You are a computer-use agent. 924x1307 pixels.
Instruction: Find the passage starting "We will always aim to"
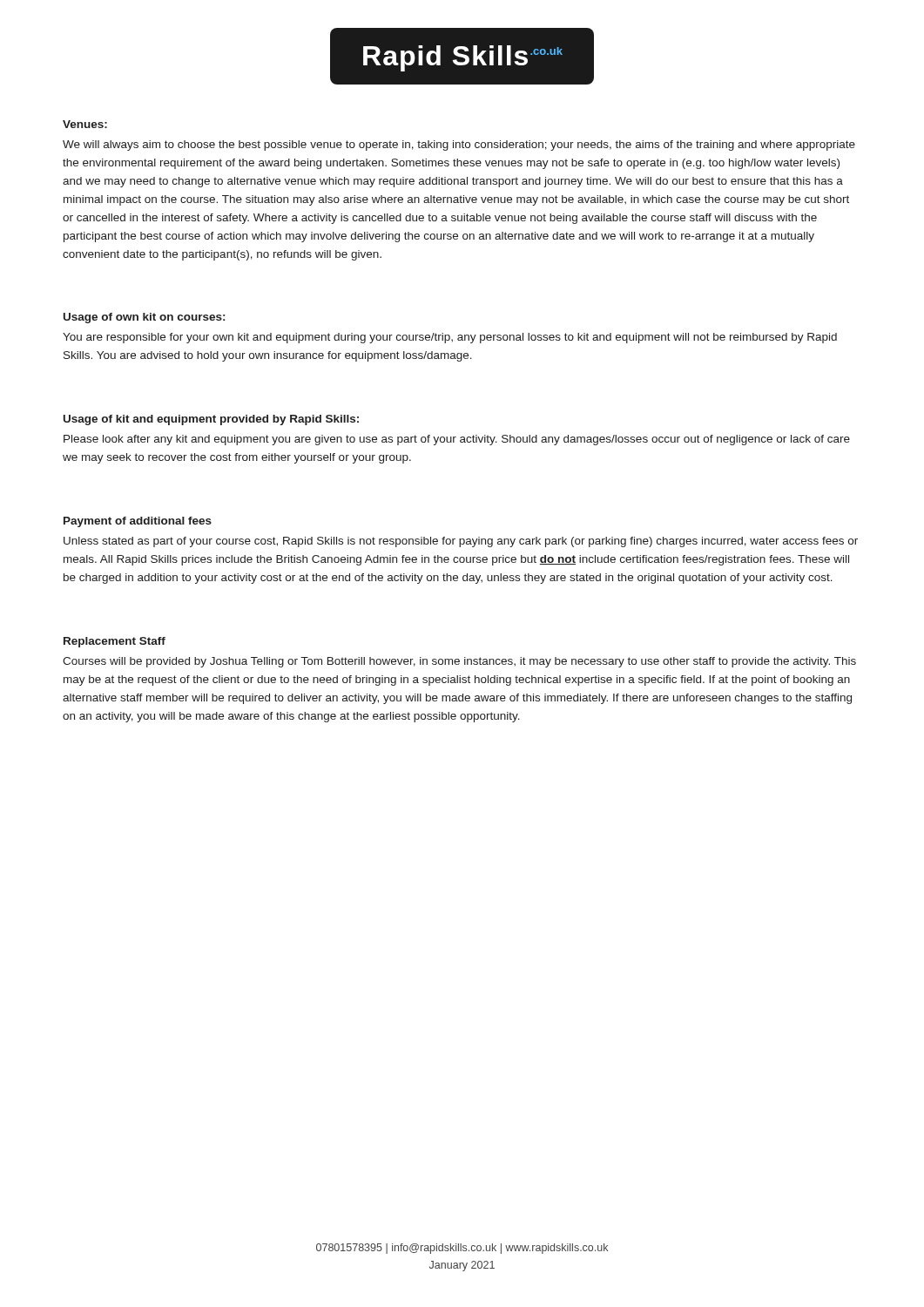click(459, 199)
